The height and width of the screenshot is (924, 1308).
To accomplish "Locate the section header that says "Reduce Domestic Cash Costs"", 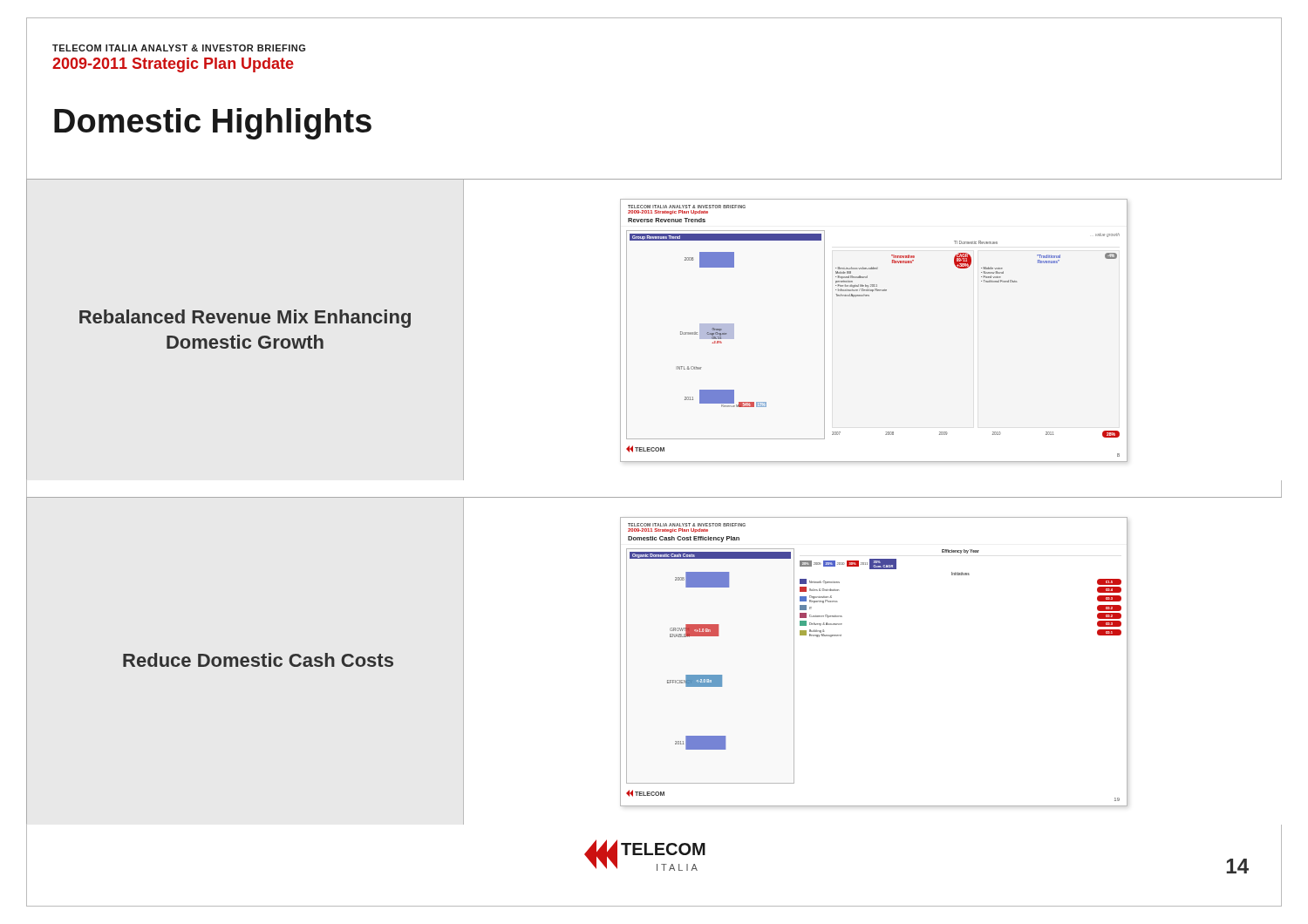I will 258,660.
